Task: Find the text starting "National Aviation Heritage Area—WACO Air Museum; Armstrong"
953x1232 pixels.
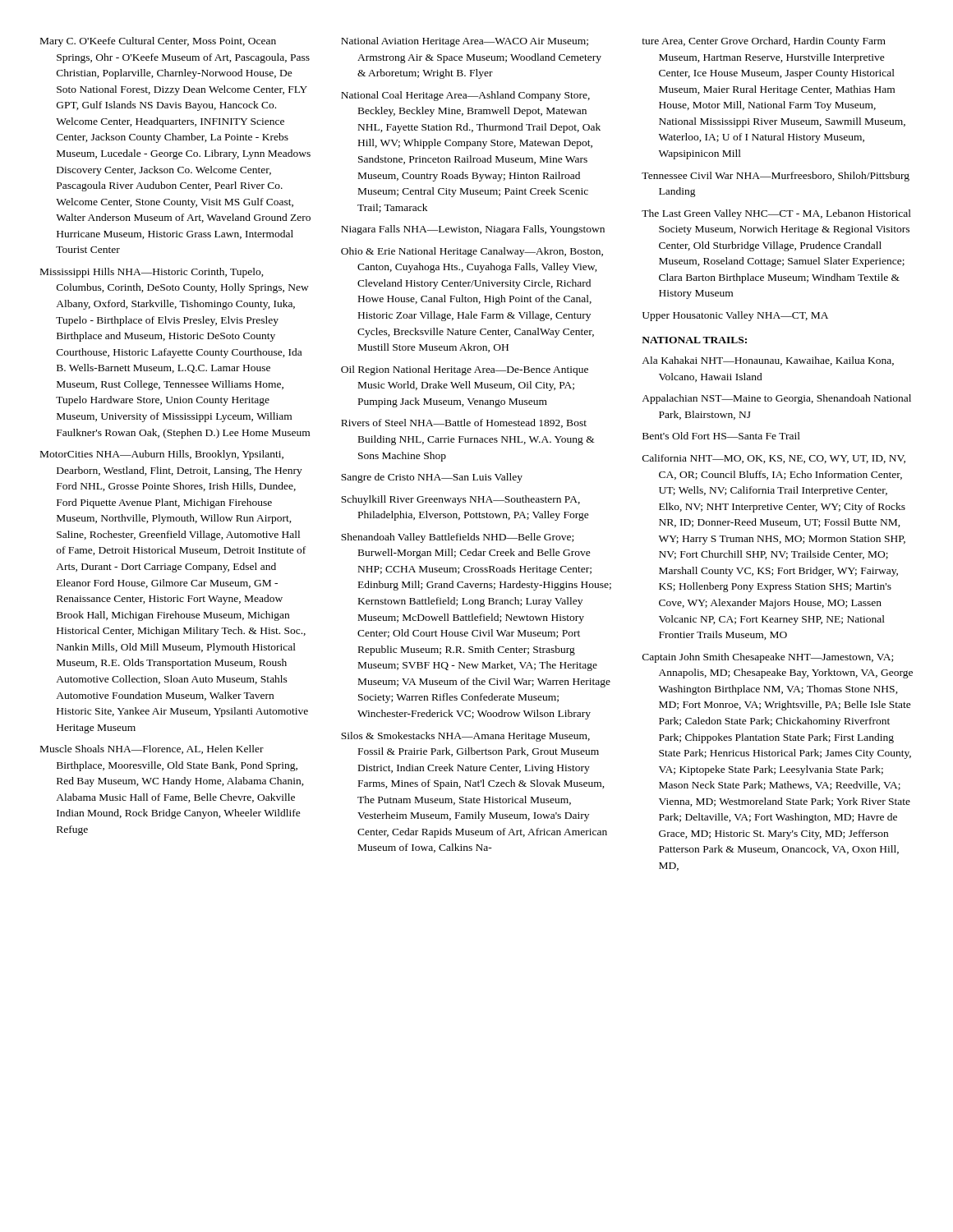Action: point(476,57)
